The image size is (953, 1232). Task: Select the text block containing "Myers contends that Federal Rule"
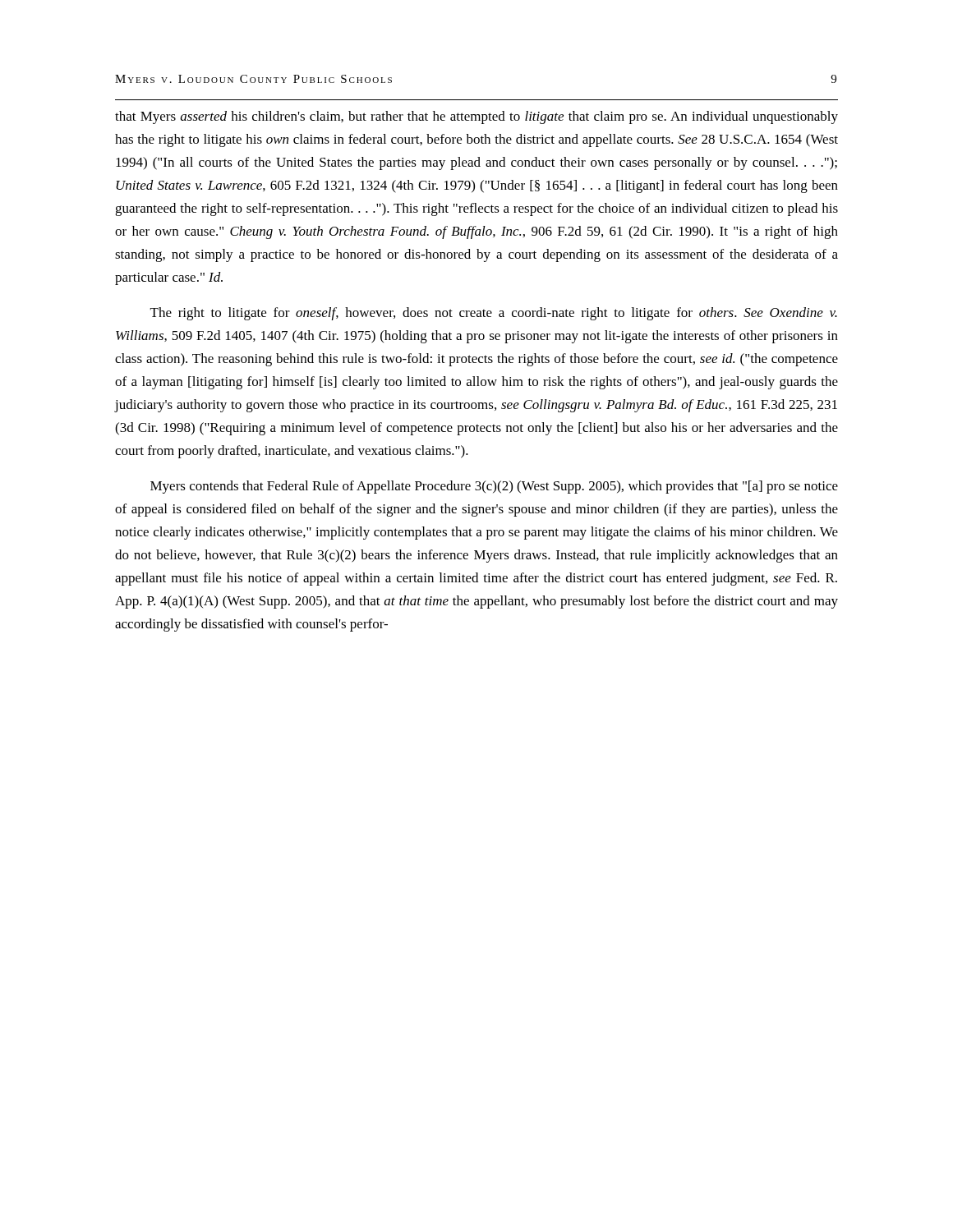click(x=476, y=555)
